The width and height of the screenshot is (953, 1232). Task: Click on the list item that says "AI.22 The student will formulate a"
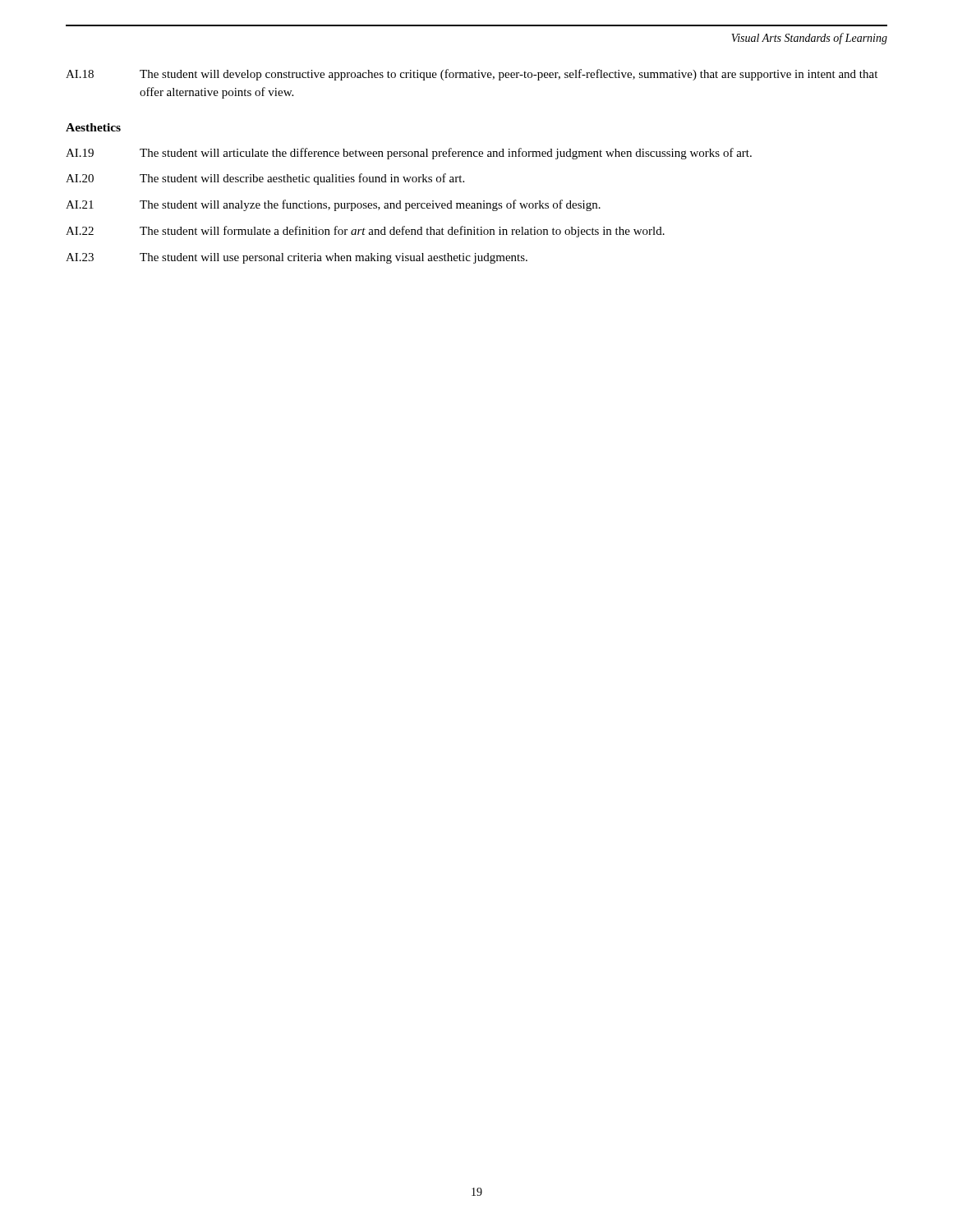pos(365,231)
